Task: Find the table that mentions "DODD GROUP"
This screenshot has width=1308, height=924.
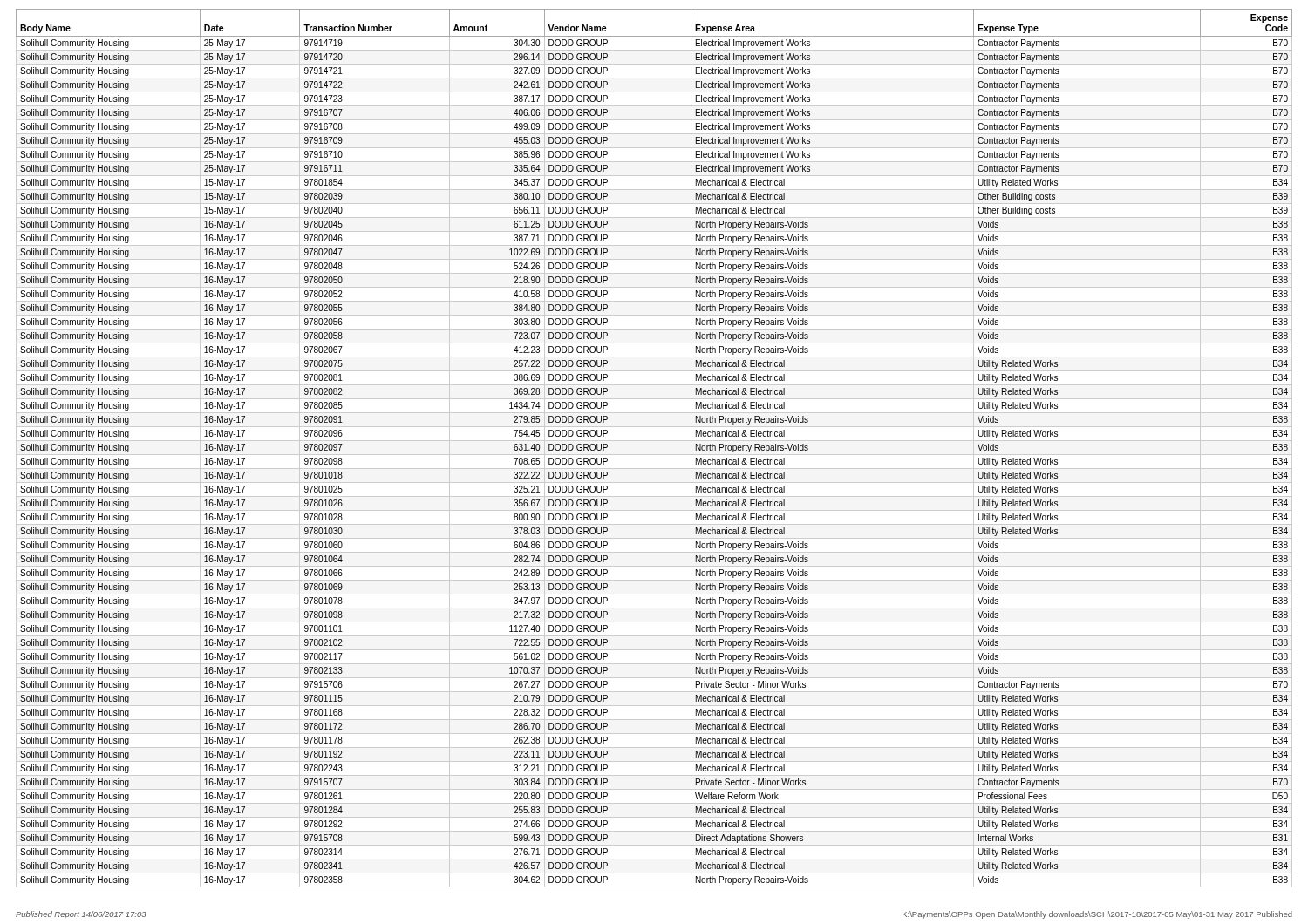Action: (x=654, y=448)
